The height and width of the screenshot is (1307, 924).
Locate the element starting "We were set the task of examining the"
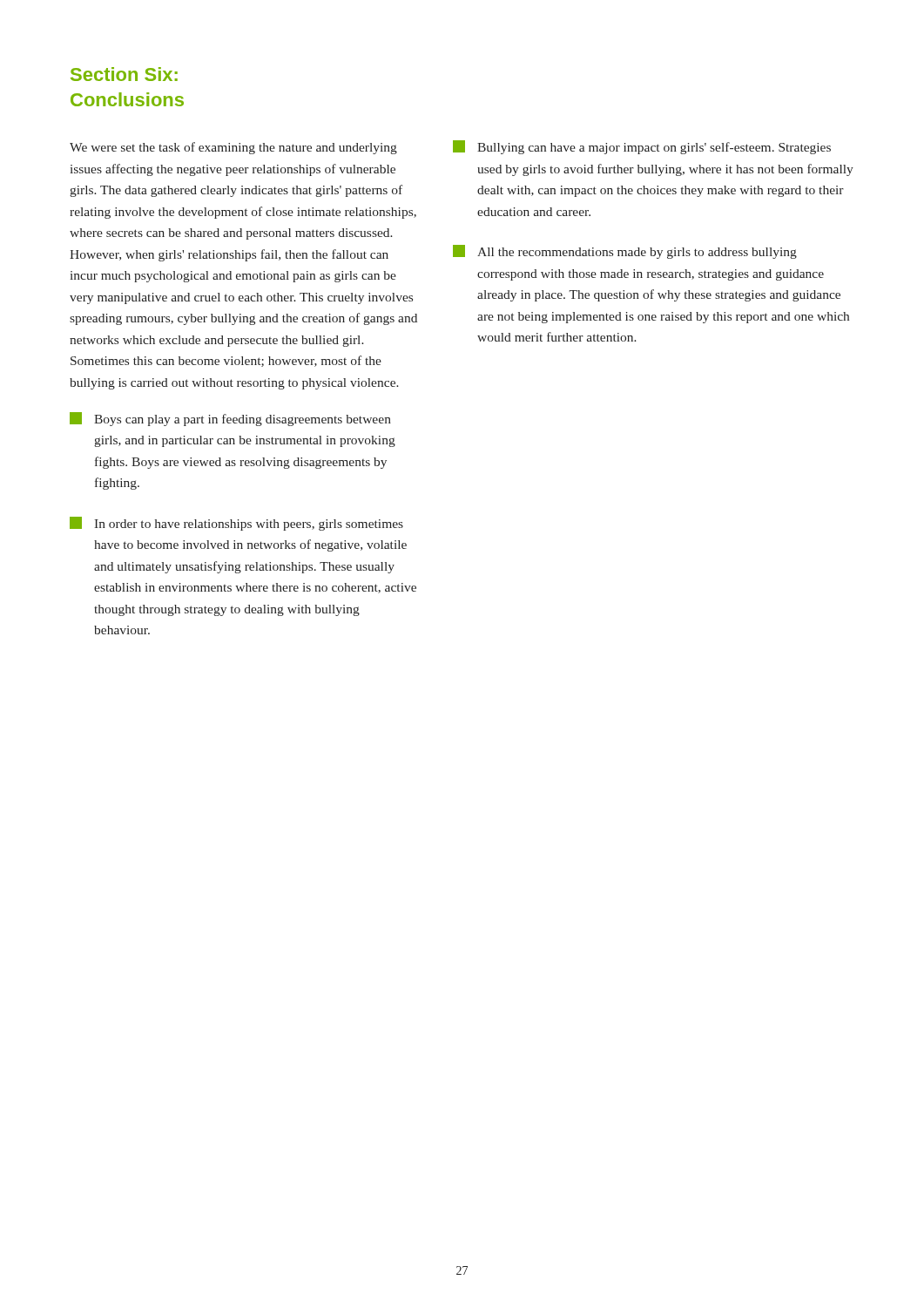pos(244,264)
